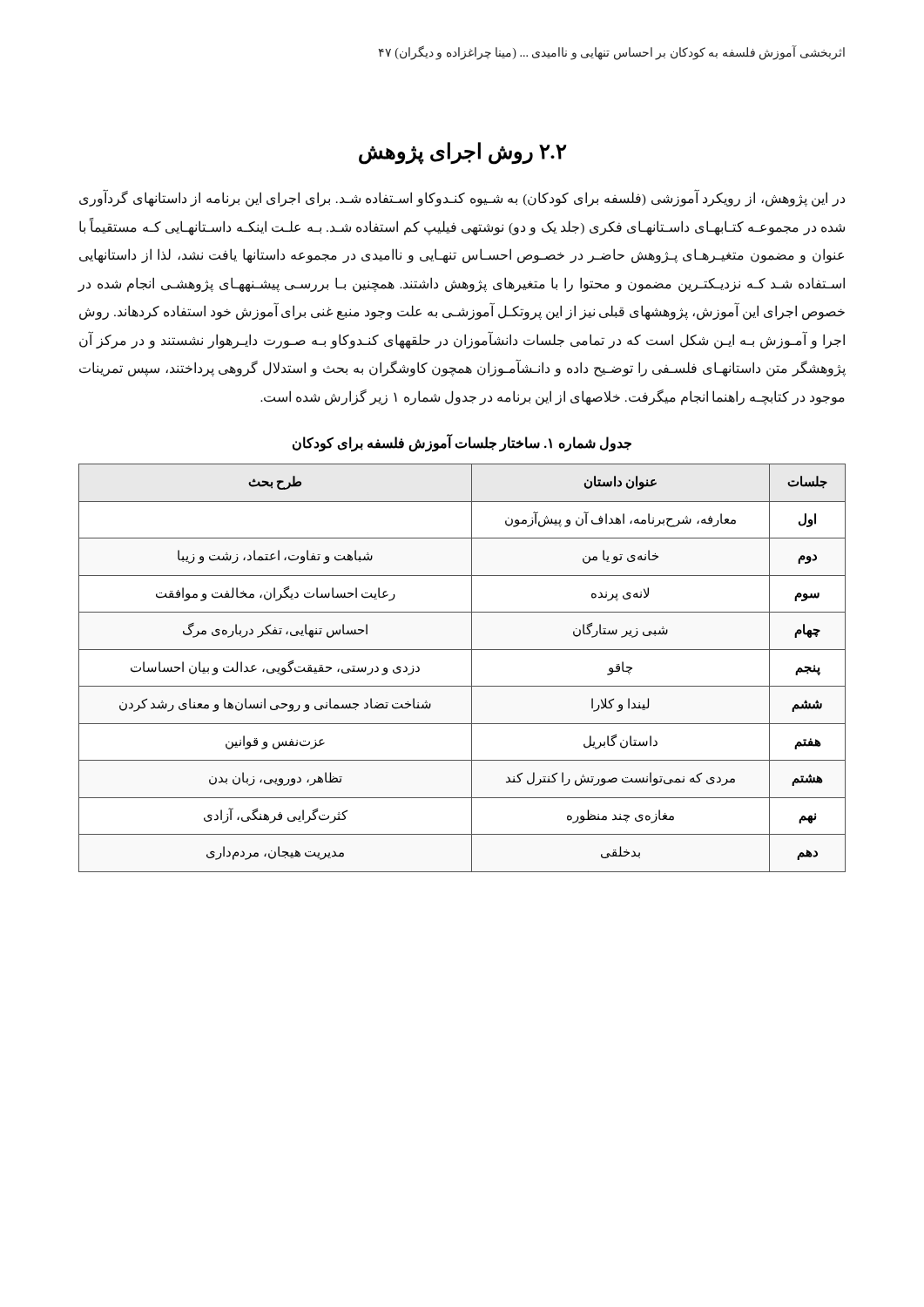Locate the region starting "جدول شماره ۱."
The height and width of the screenshot is (1307, 924).
(462, 443)
